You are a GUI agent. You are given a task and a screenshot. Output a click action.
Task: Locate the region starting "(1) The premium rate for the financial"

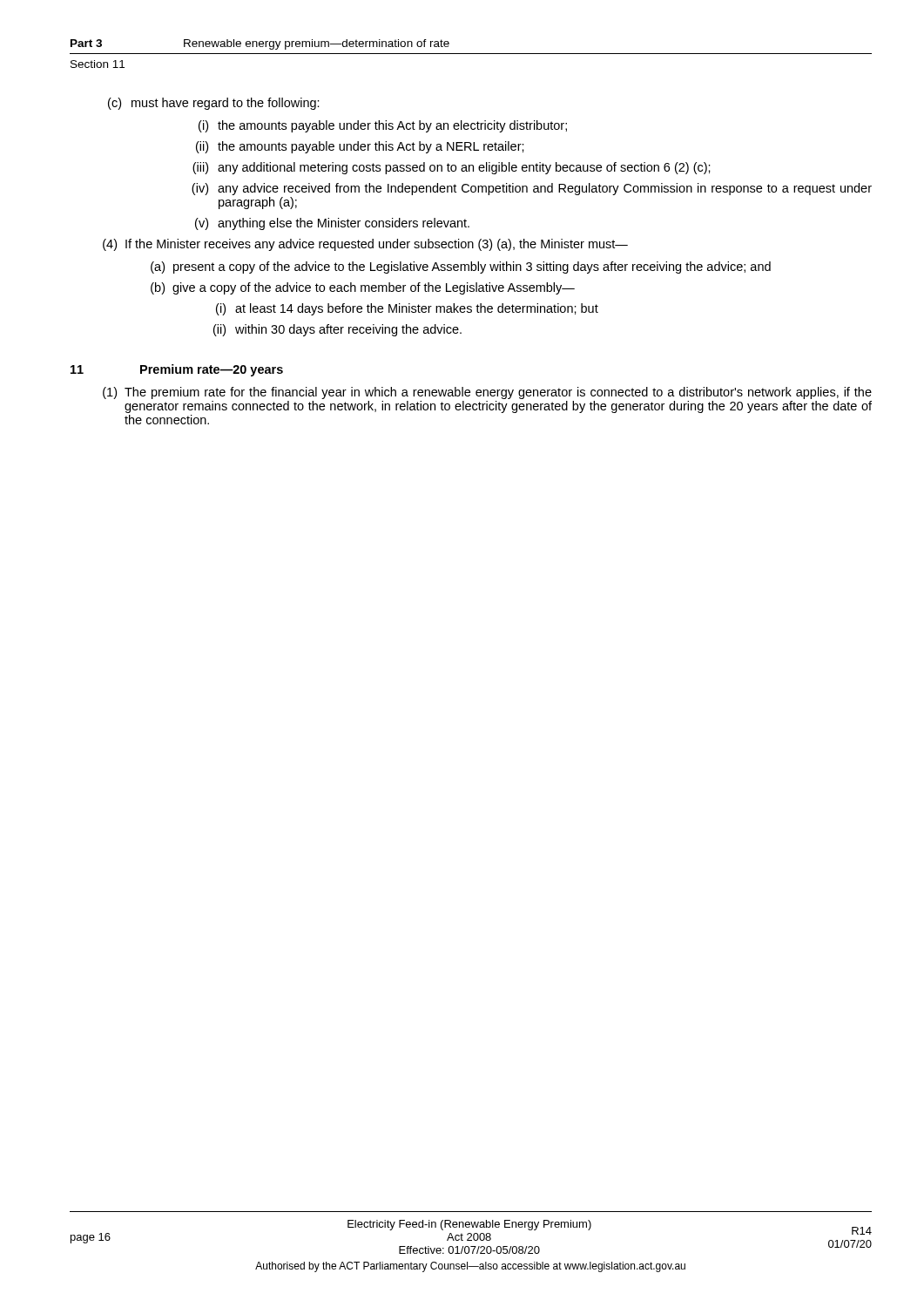471,406
